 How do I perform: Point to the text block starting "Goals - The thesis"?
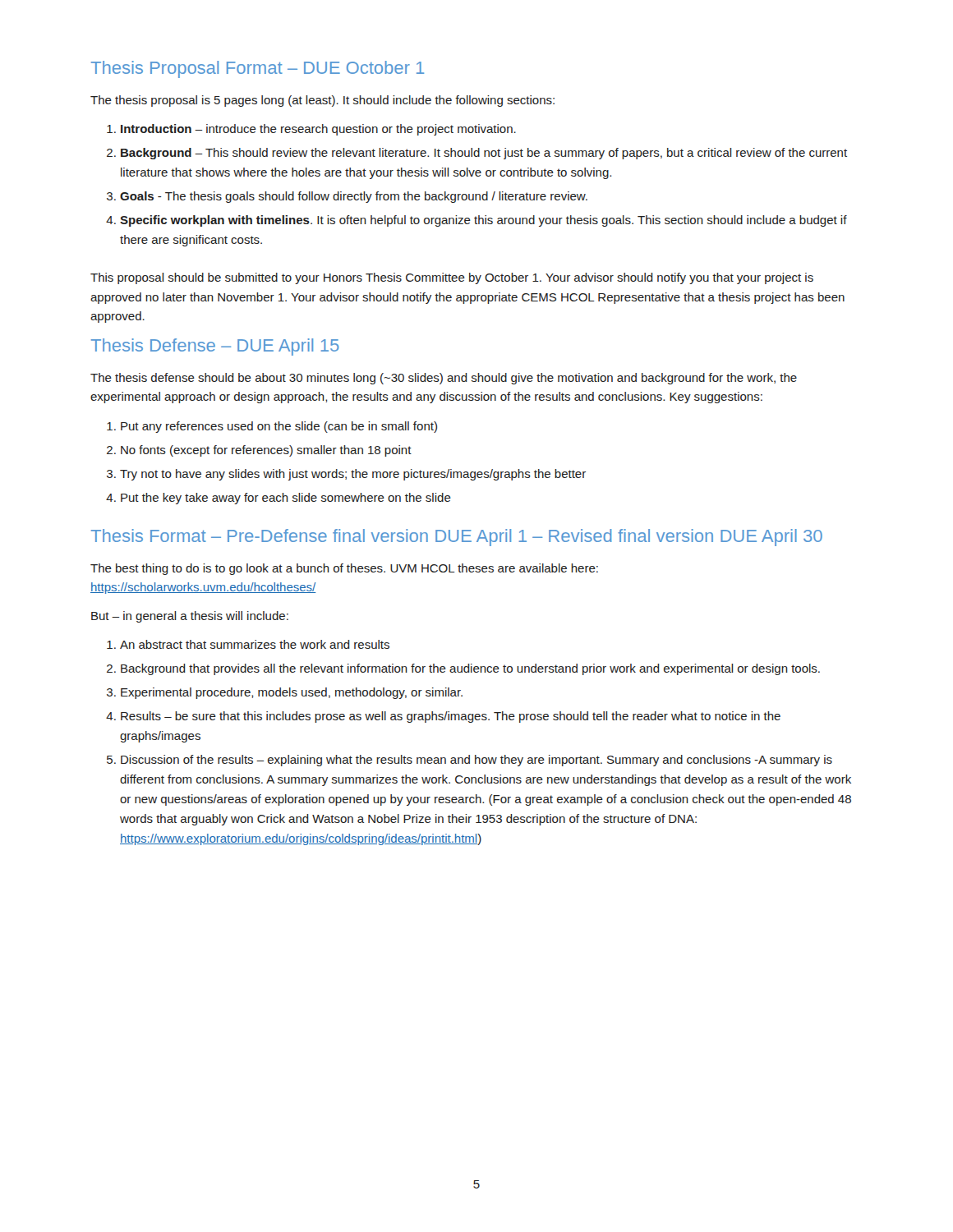click(354, 196)
